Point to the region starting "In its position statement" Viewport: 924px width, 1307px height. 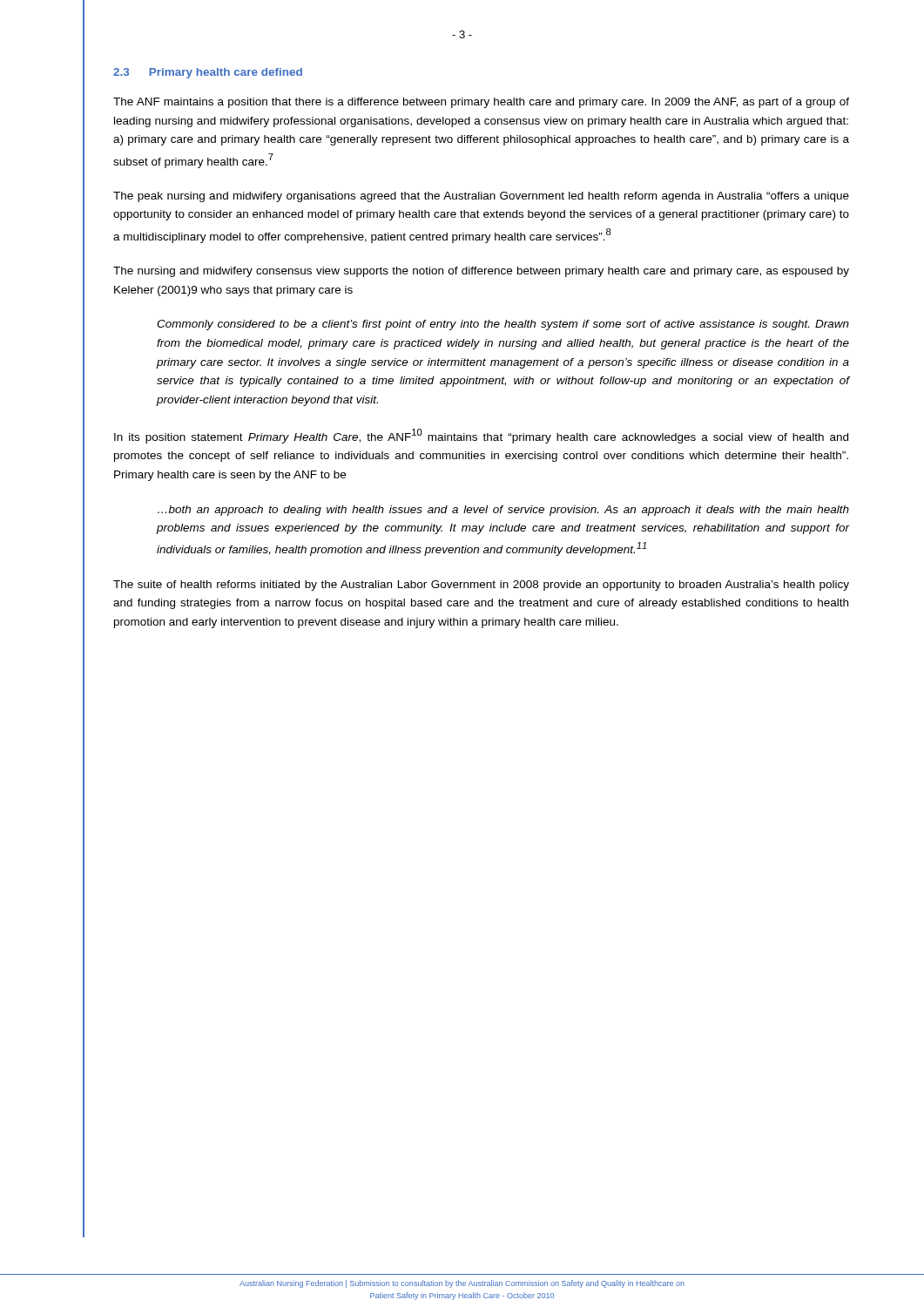click(481, 454)
